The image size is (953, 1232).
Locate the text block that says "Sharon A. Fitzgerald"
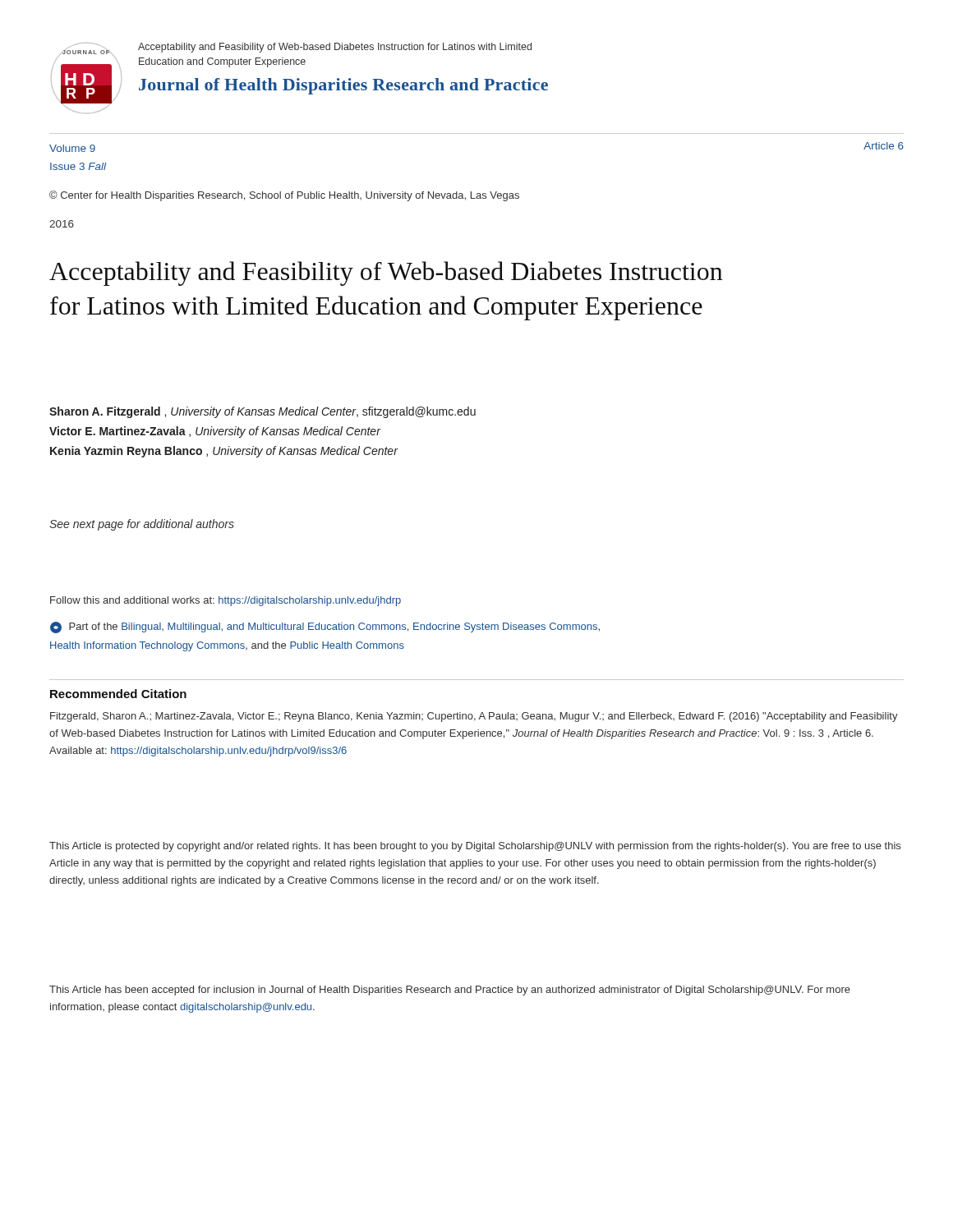262,412
